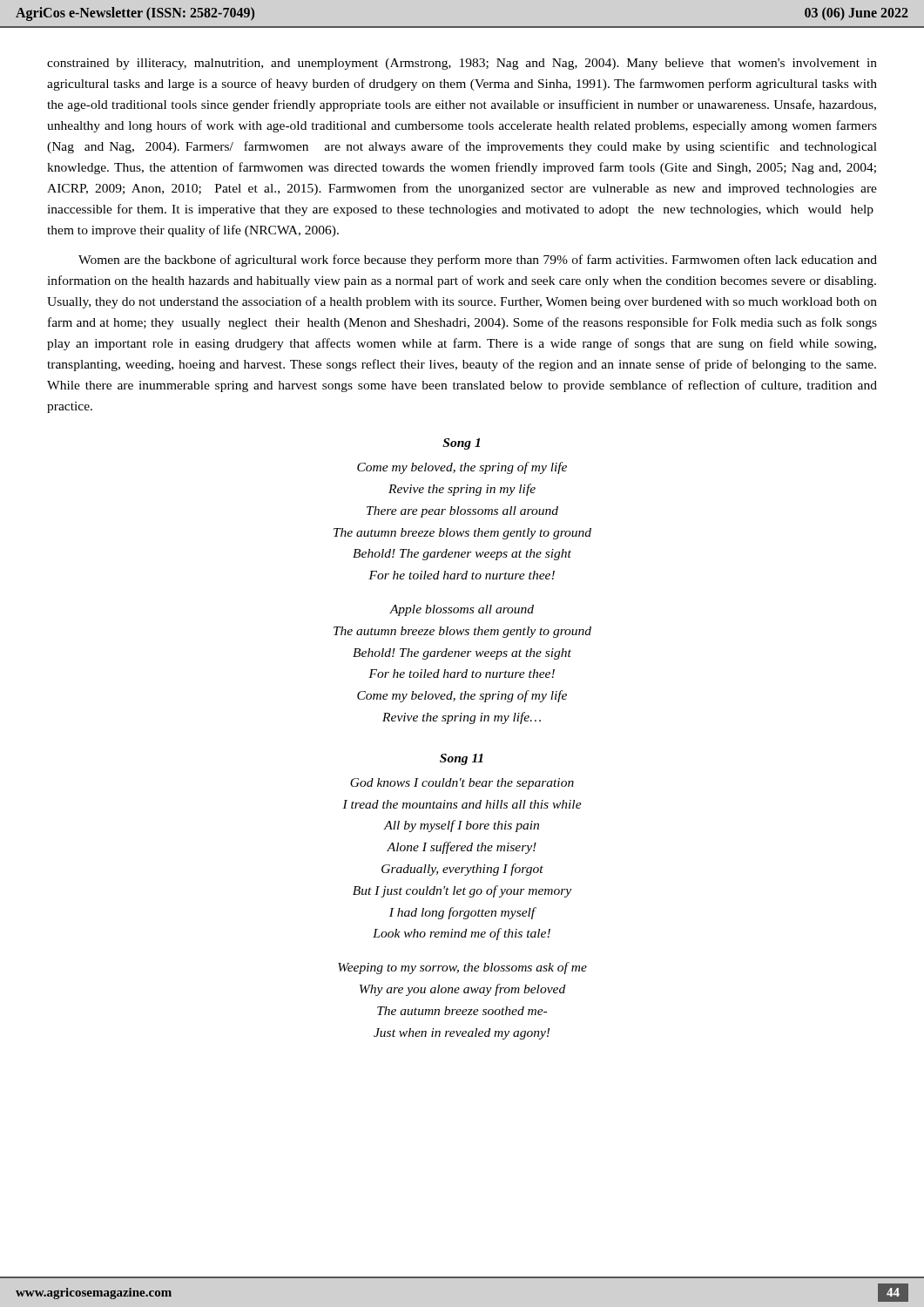Find the text block that says "constrained by illiteracy, malnutrition,"
The height and width of the screenshot is (1307, 924).
point(462,146)
